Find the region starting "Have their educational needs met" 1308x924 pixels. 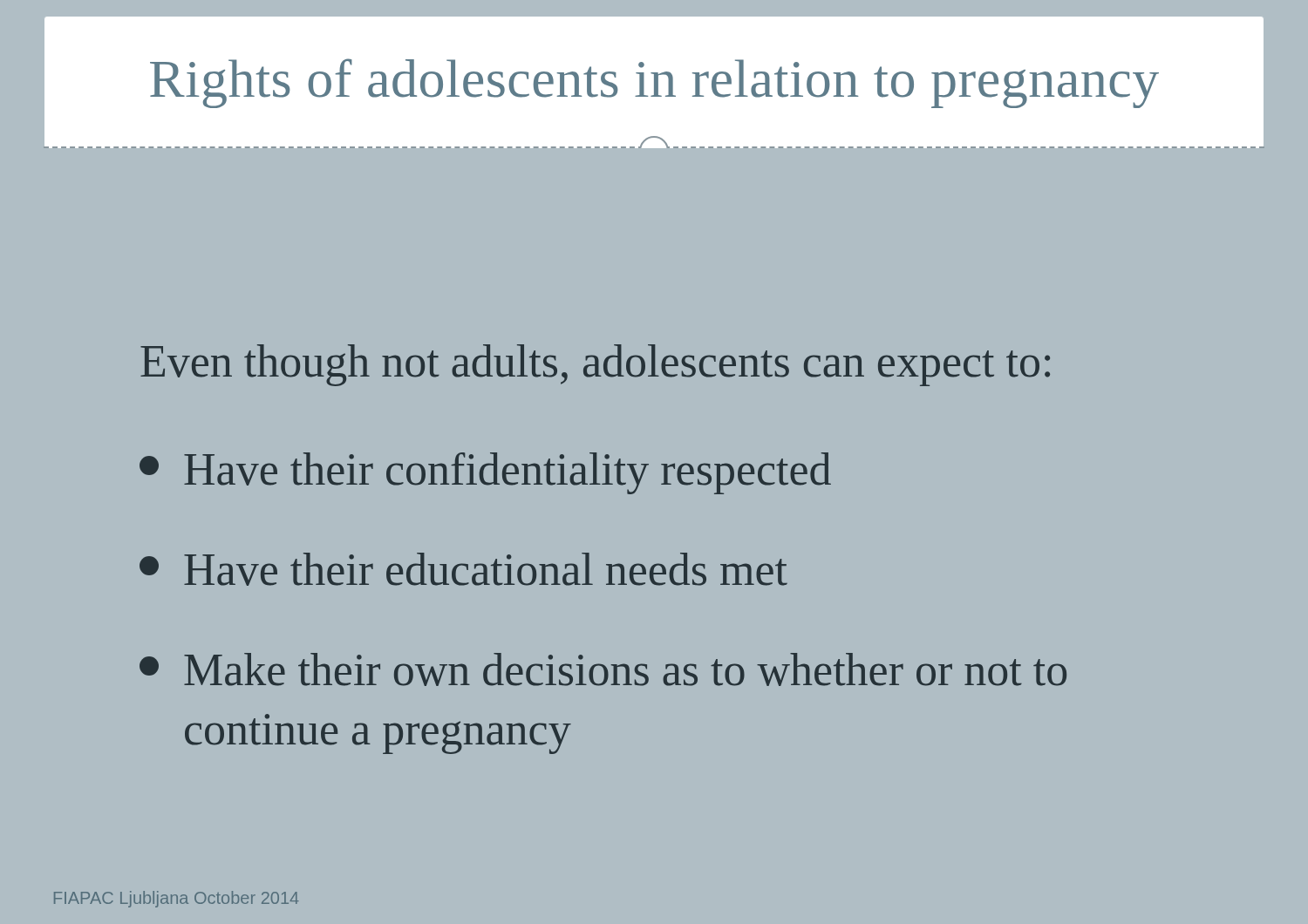[689, 570]
